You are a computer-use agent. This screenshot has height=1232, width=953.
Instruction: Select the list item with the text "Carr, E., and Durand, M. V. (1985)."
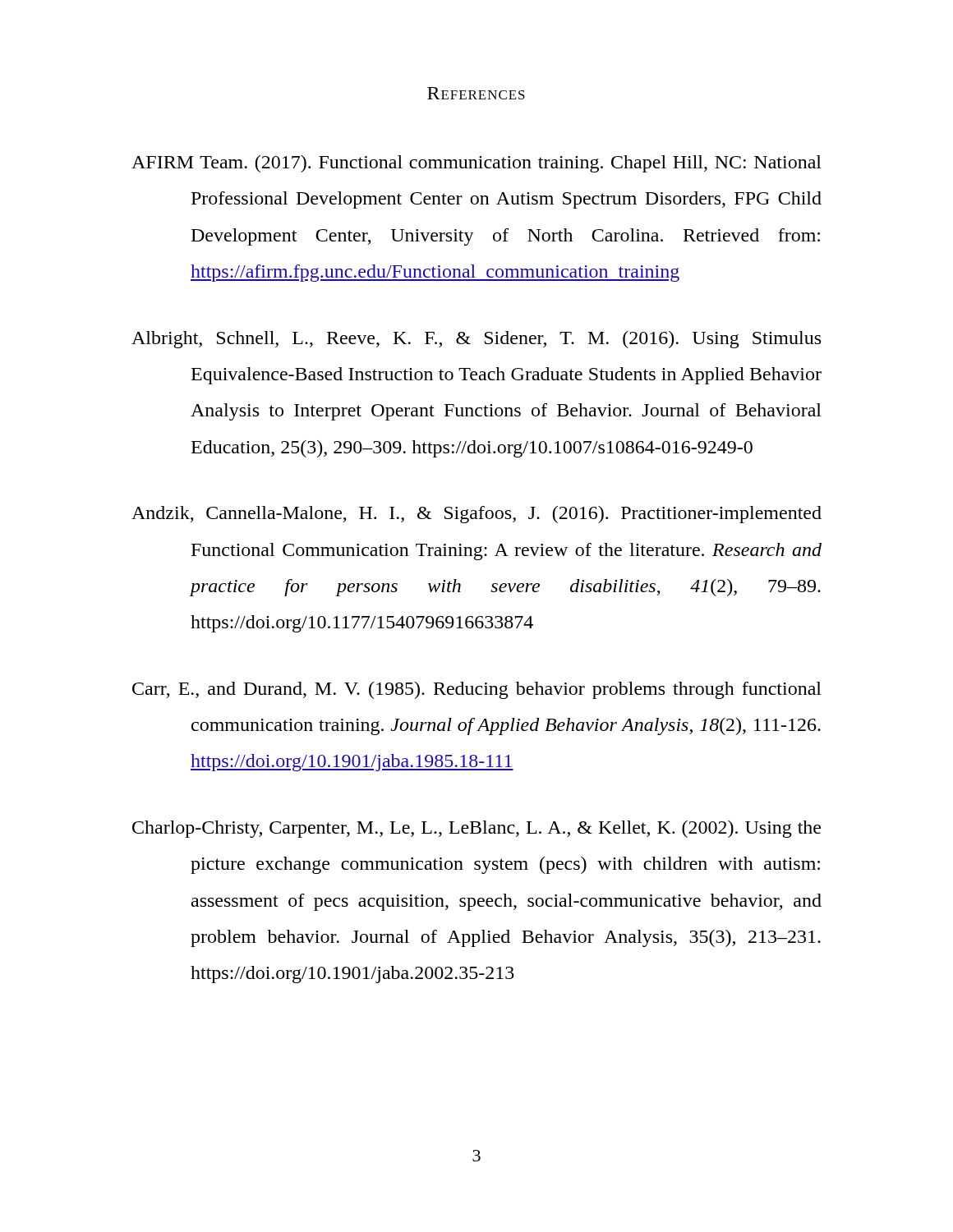(476, 724)
